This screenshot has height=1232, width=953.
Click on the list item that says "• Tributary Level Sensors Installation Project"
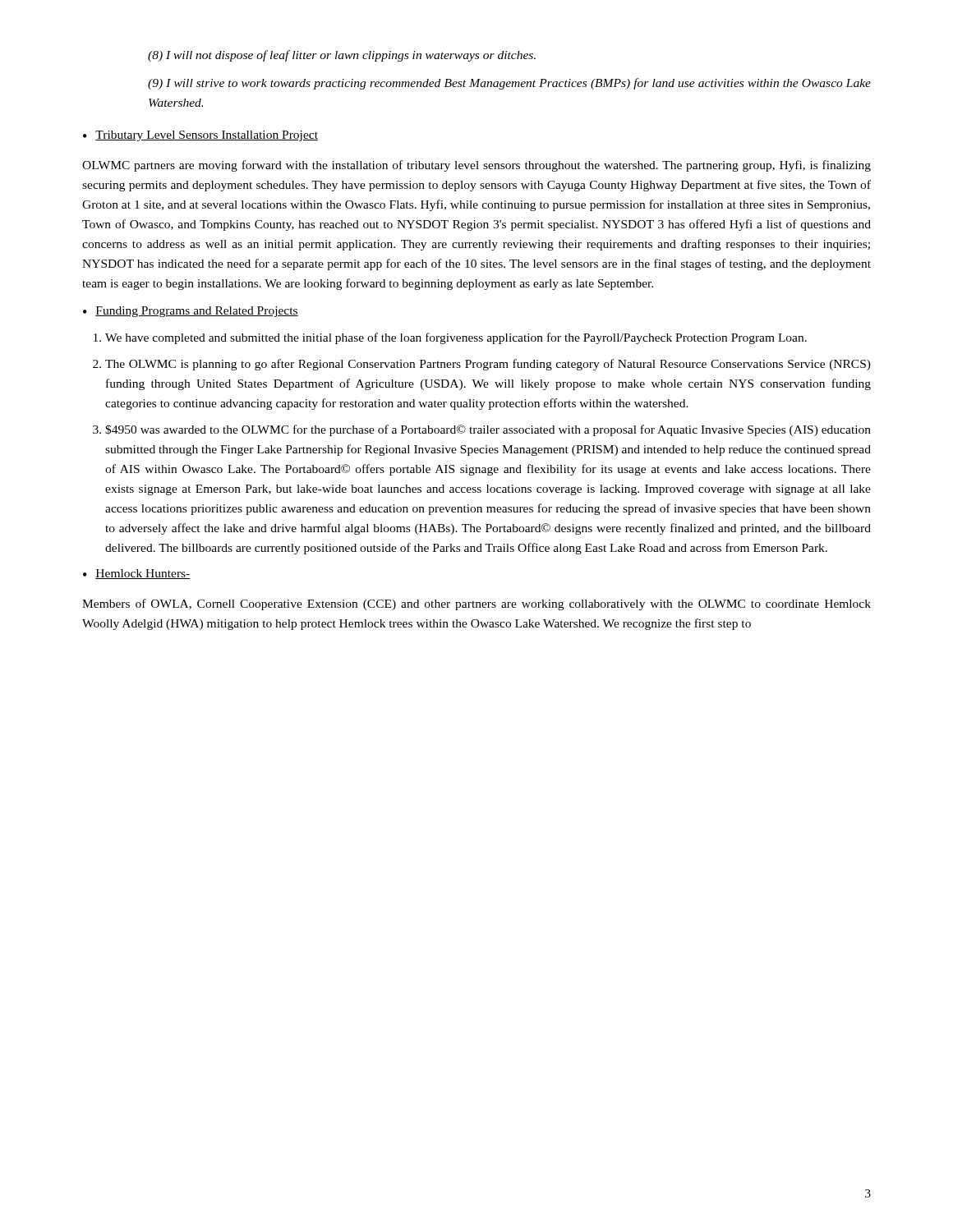[200, 136]
